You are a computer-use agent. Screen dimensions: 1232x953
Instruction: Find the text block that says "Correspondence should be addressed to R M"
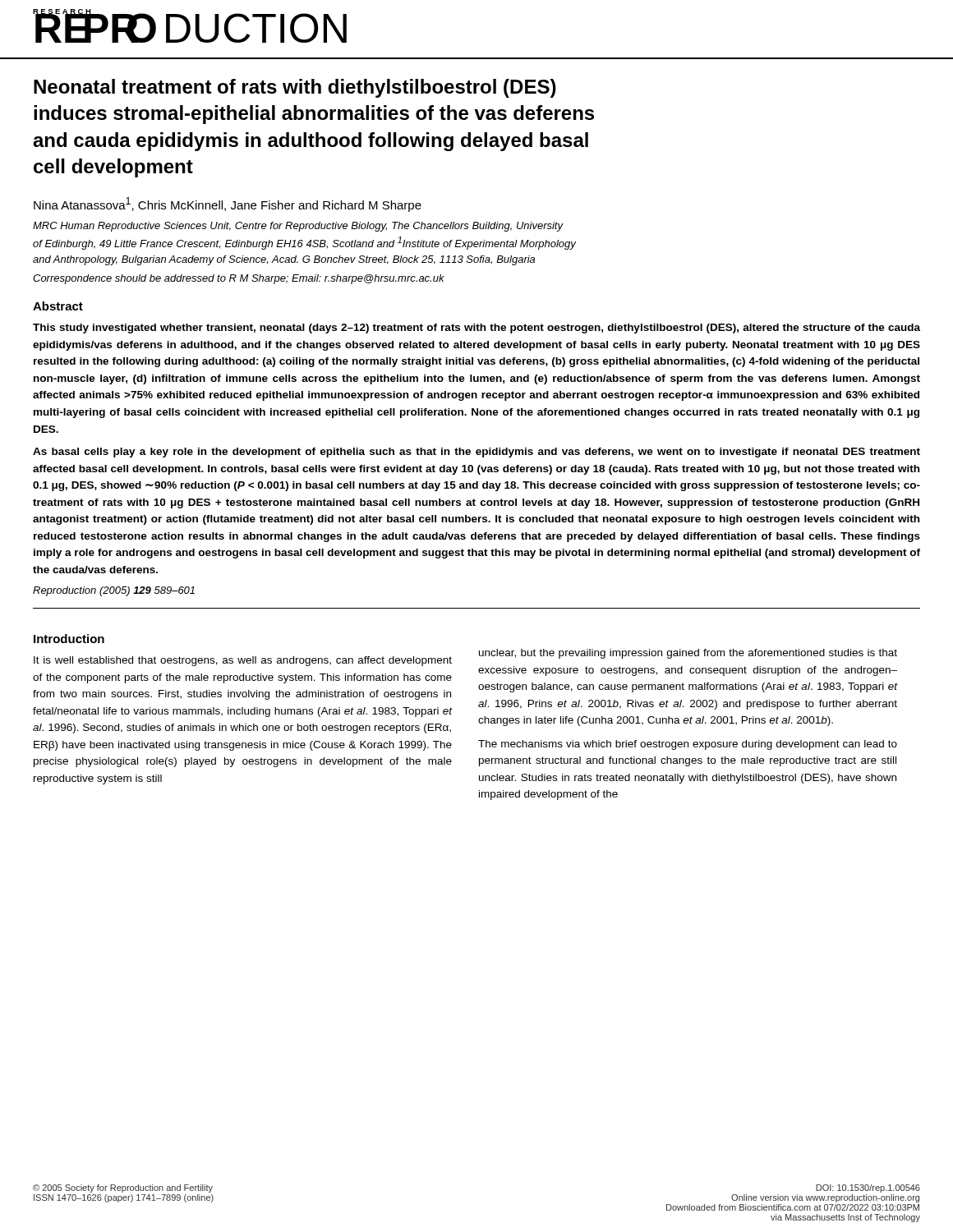238,278
